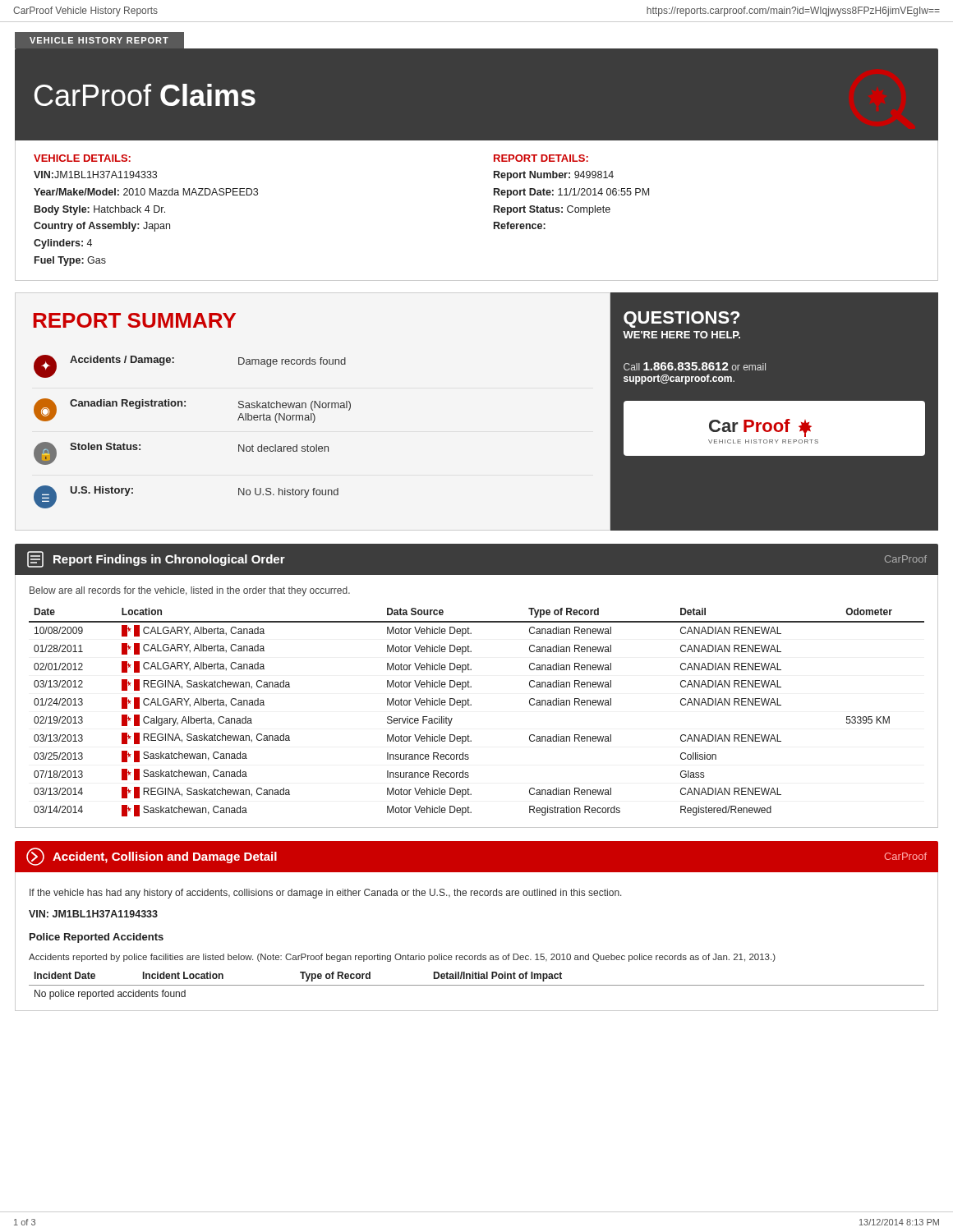Navigate to the element starting "VEHICLE DETAILS: VIN:JM1BL1H37A1194333 Year/Make/Model: 2010"
This screenshot has height=1232, width=953.
[x=88, y=156]
